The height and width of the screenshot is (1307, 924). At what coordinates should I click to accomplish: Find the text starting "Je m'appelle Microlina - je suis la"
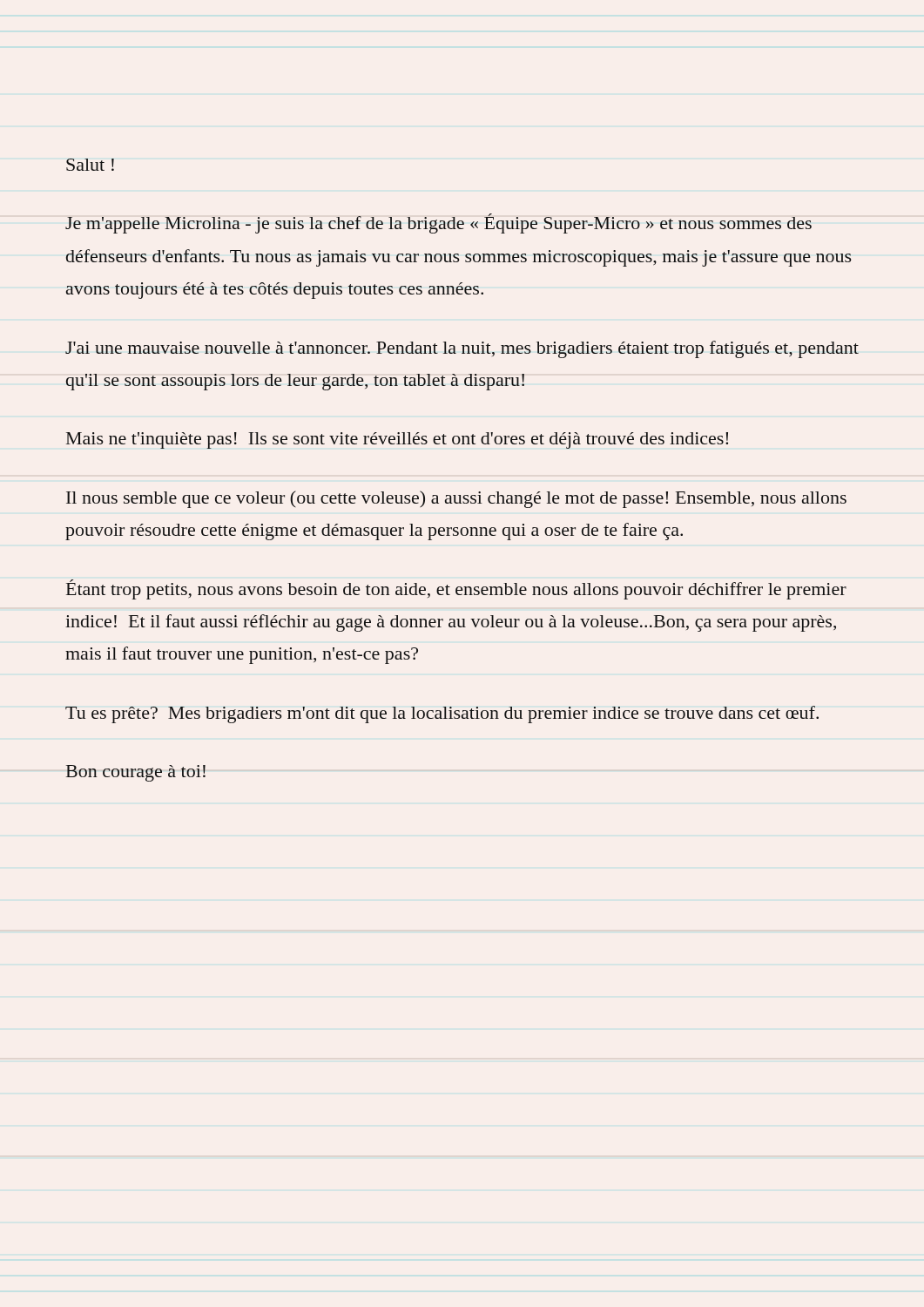(459, 256)
